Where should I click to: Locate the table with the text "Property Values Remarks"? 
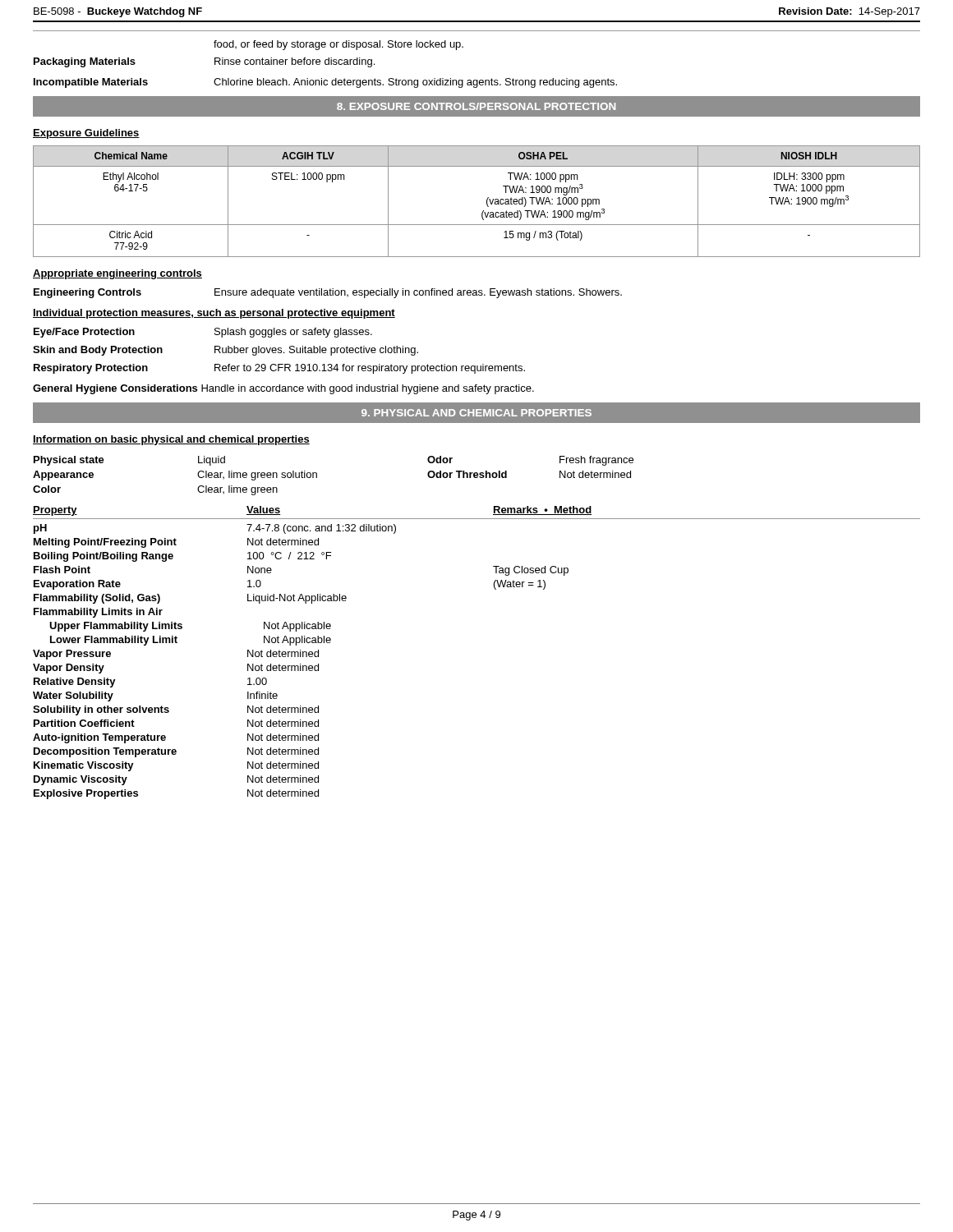pyautogui.click(x=476, y=651)
